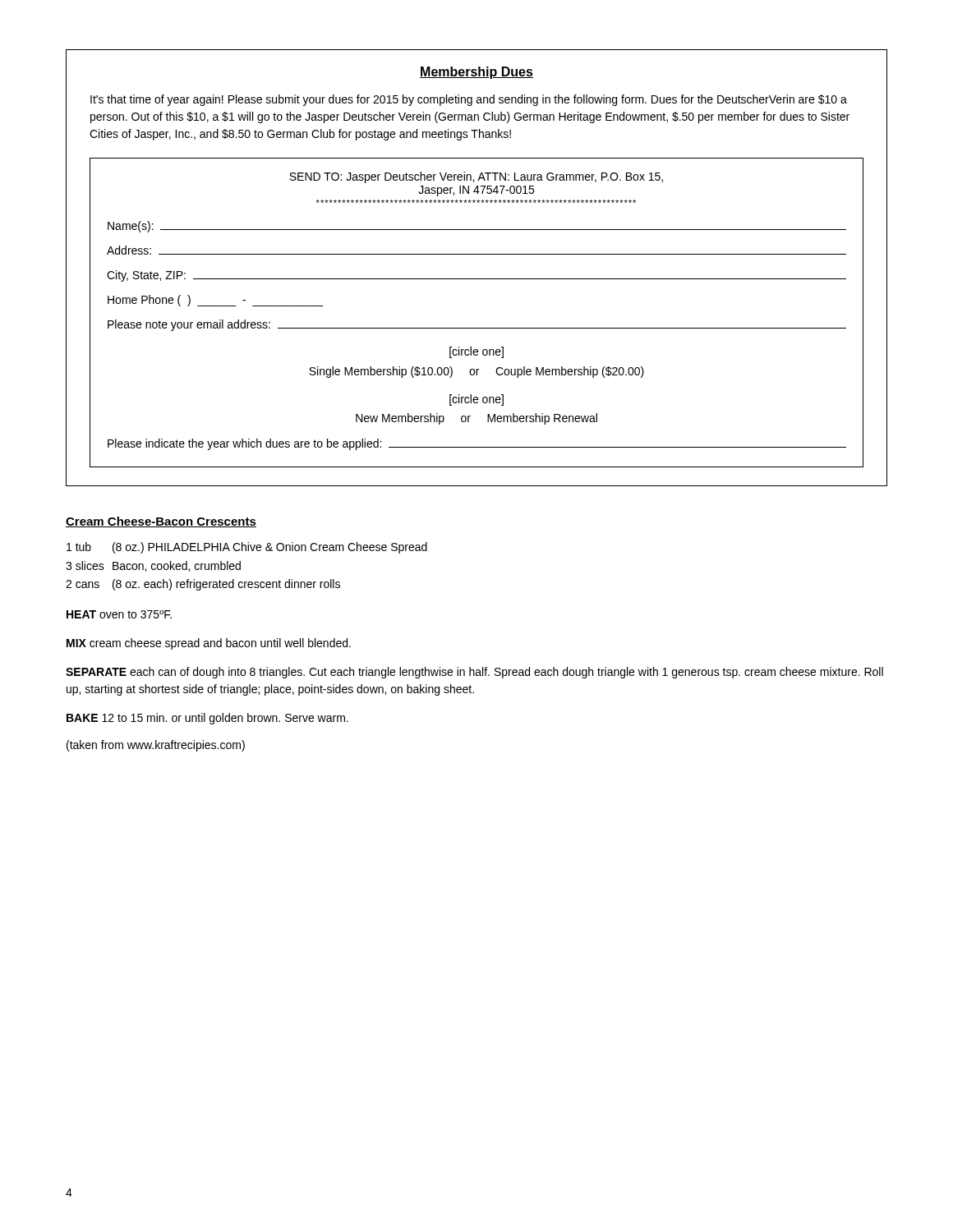Locate the text "[circle one] New Membership or Membership Renewal"
953x1232 pixels.
pyautogui.click(x=476, y=409)
